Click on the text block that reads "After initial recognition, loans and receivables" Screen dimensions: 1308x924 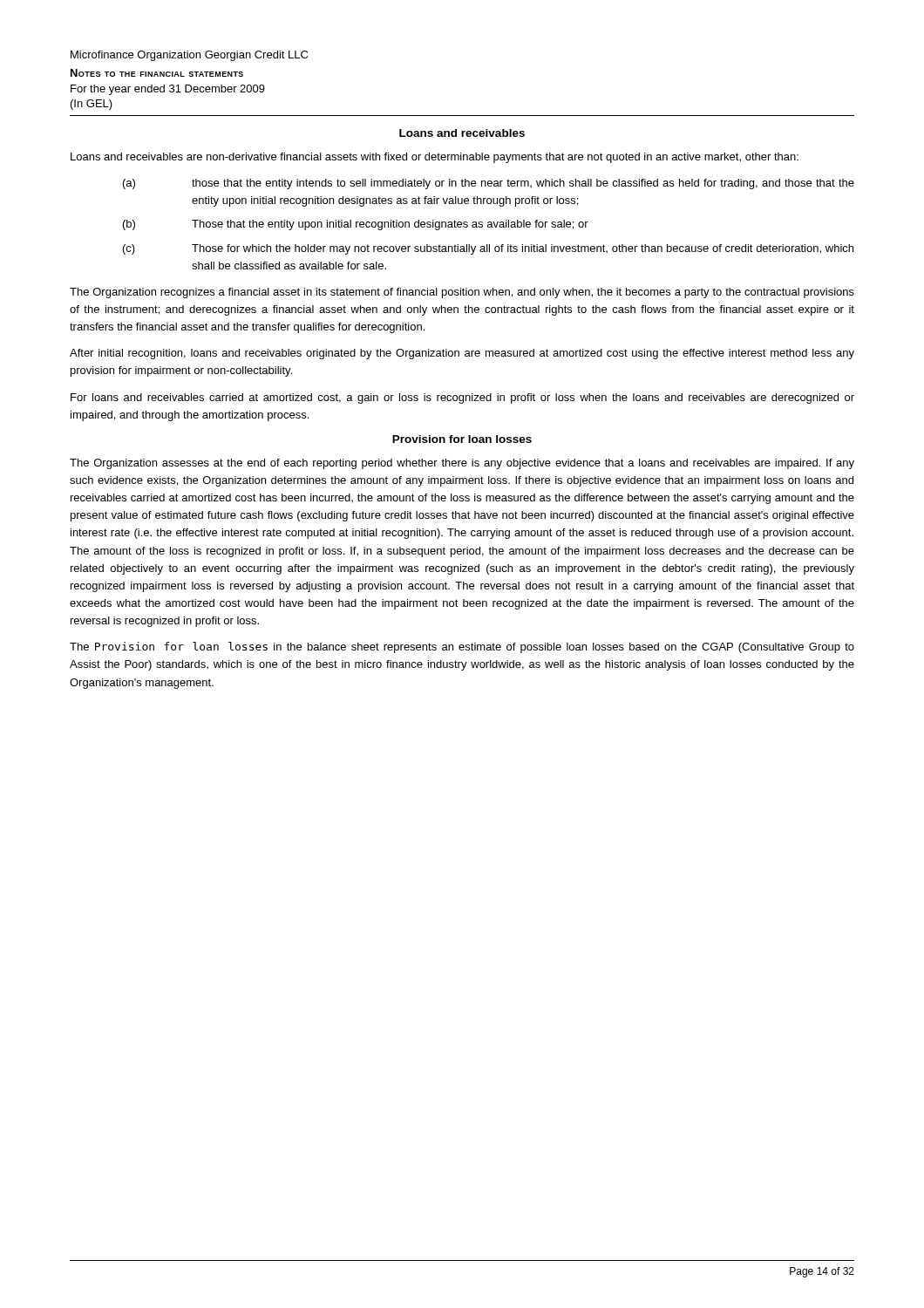(x=462, y=362)
